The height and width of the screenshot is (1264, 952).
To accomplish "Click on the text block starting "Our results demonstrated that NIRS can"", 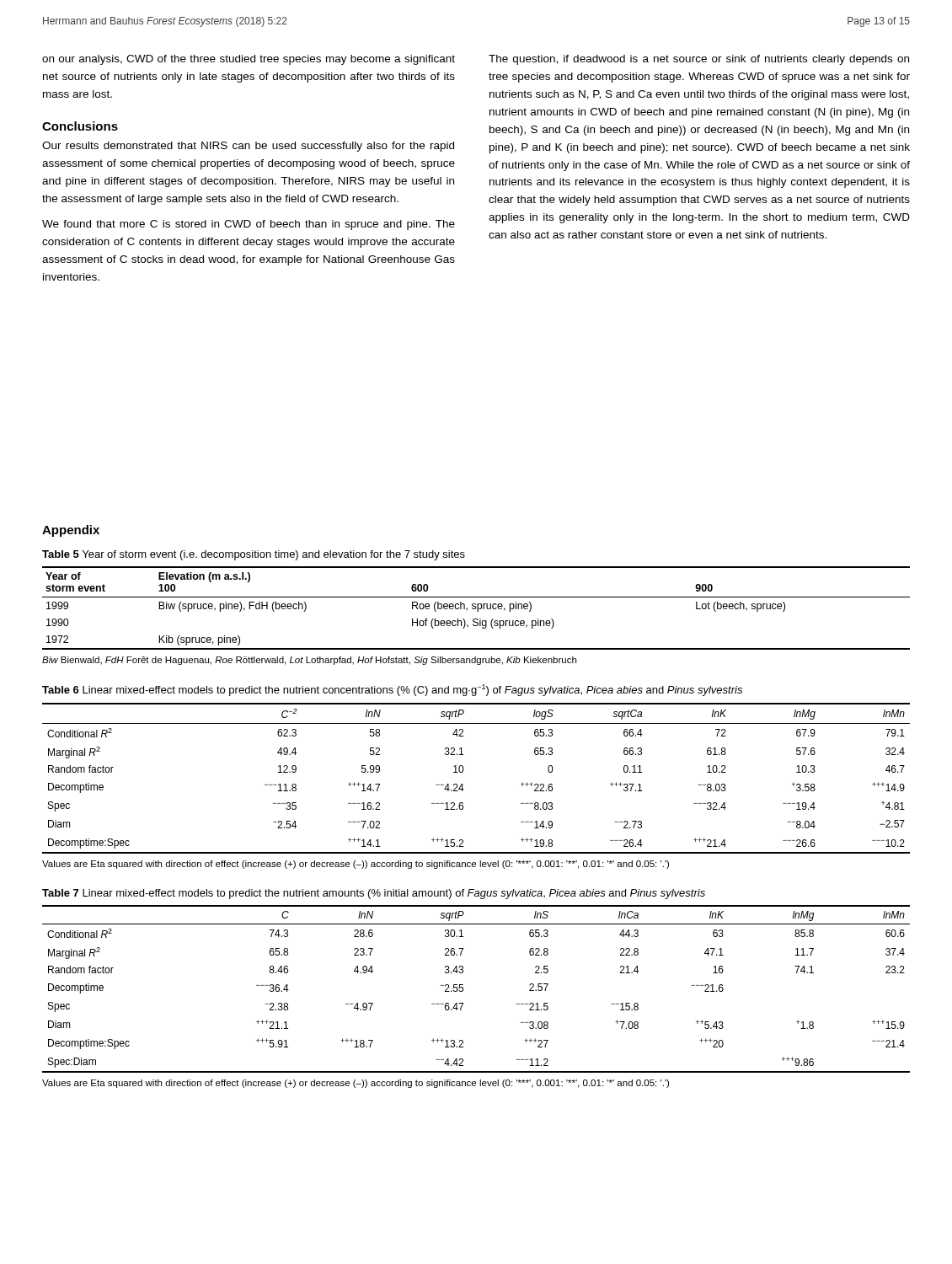I will pyautogui.click(x=249, y=212).
